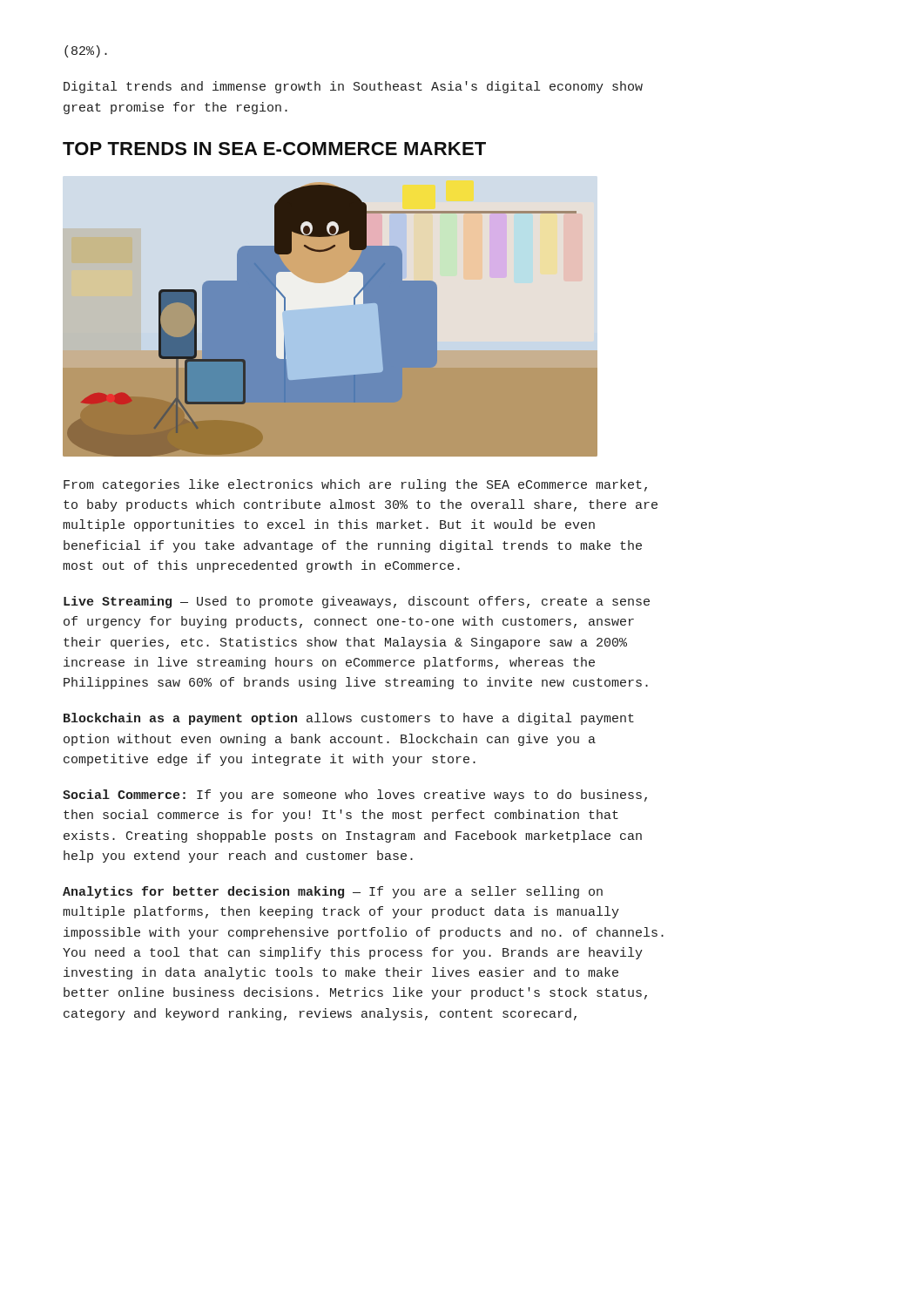Image resolution: width=924 pixels, height=1307 pixels.
Task: Select the text block with the text "Social Commerce: If you"
Action: 357,826
